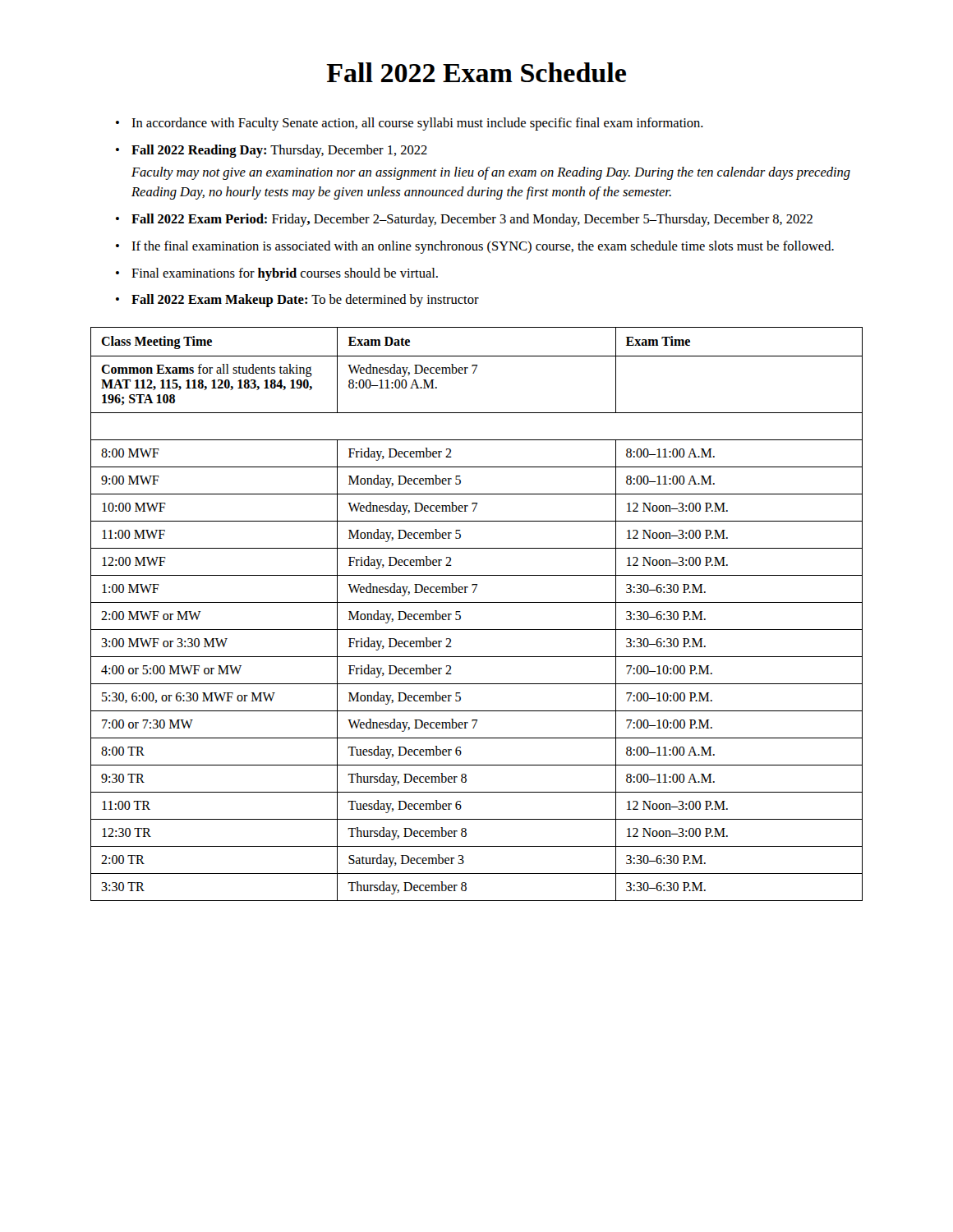Click the passage that begins "Fall 2022 Exam Period: Friday, December 2–Saturday,"
Image resolution: width=953 pixels, height=1232 pixels.
(472, 219)
